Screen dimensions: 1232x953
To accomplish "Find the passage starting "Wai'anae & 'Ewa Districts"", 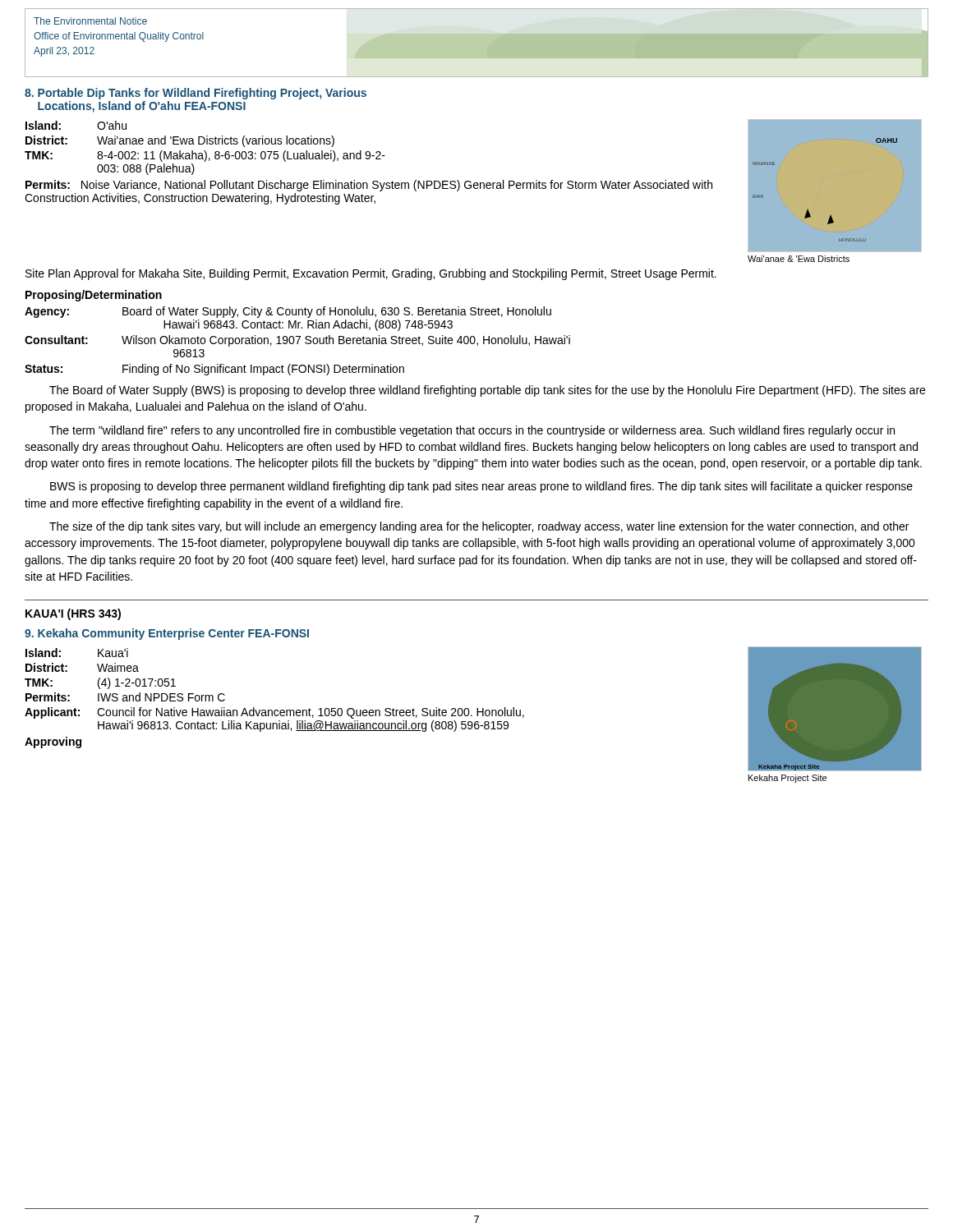I will [x=799, y=259].
